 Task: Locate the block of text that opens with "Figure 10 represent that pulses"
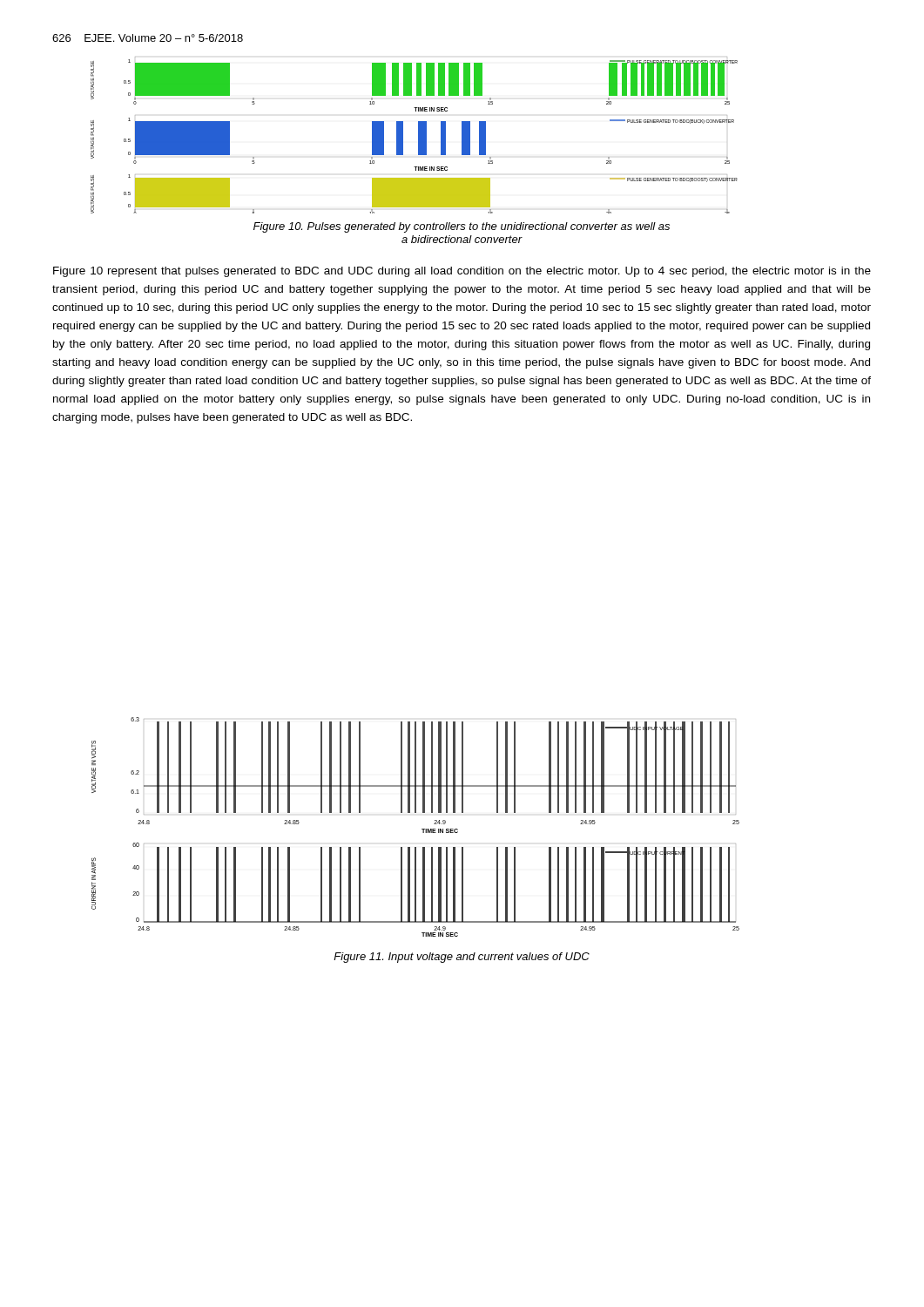tap(462, 344)
